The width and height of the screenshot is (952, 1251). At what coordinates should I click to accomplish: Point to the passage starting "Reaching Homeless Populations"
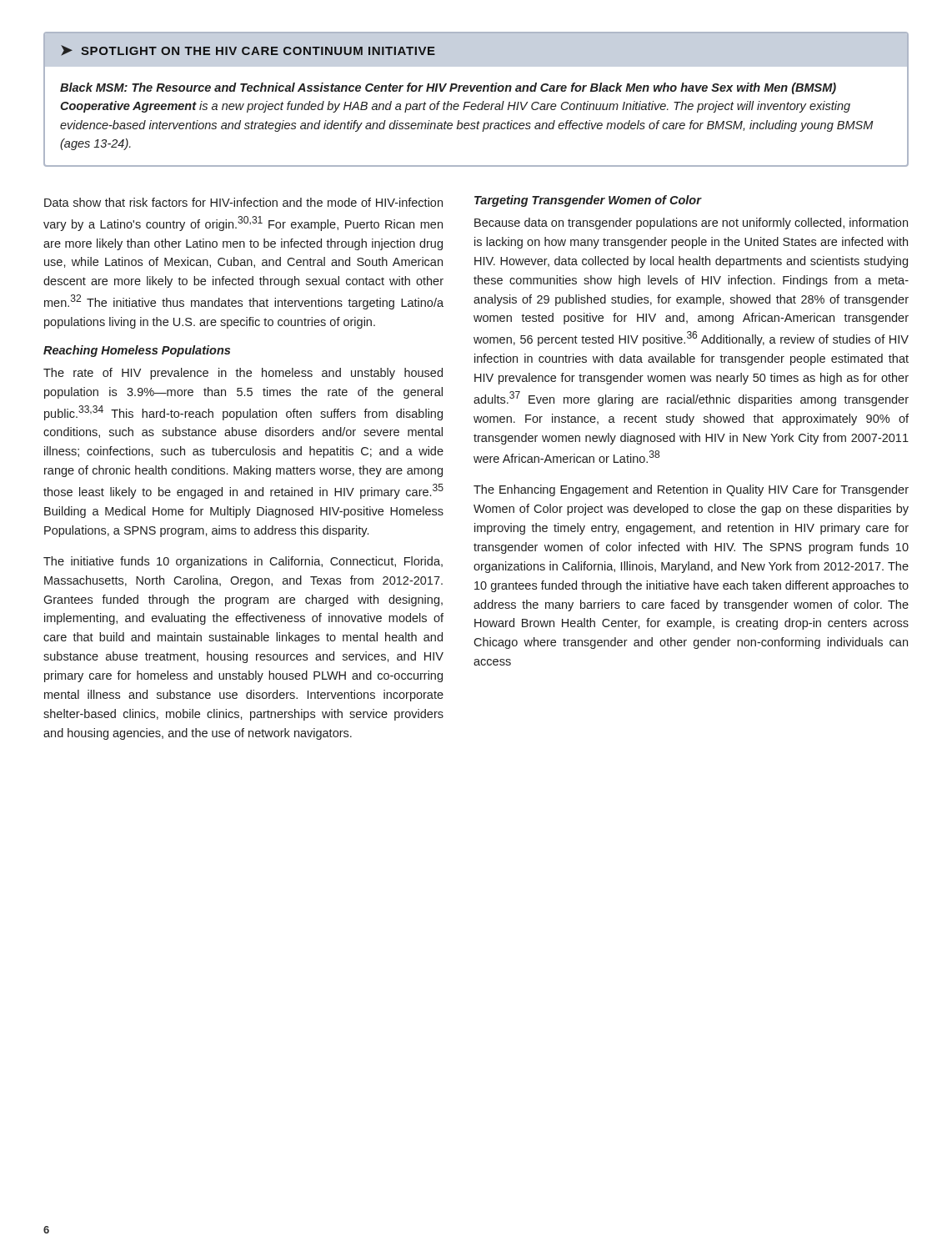pos(137,350)
